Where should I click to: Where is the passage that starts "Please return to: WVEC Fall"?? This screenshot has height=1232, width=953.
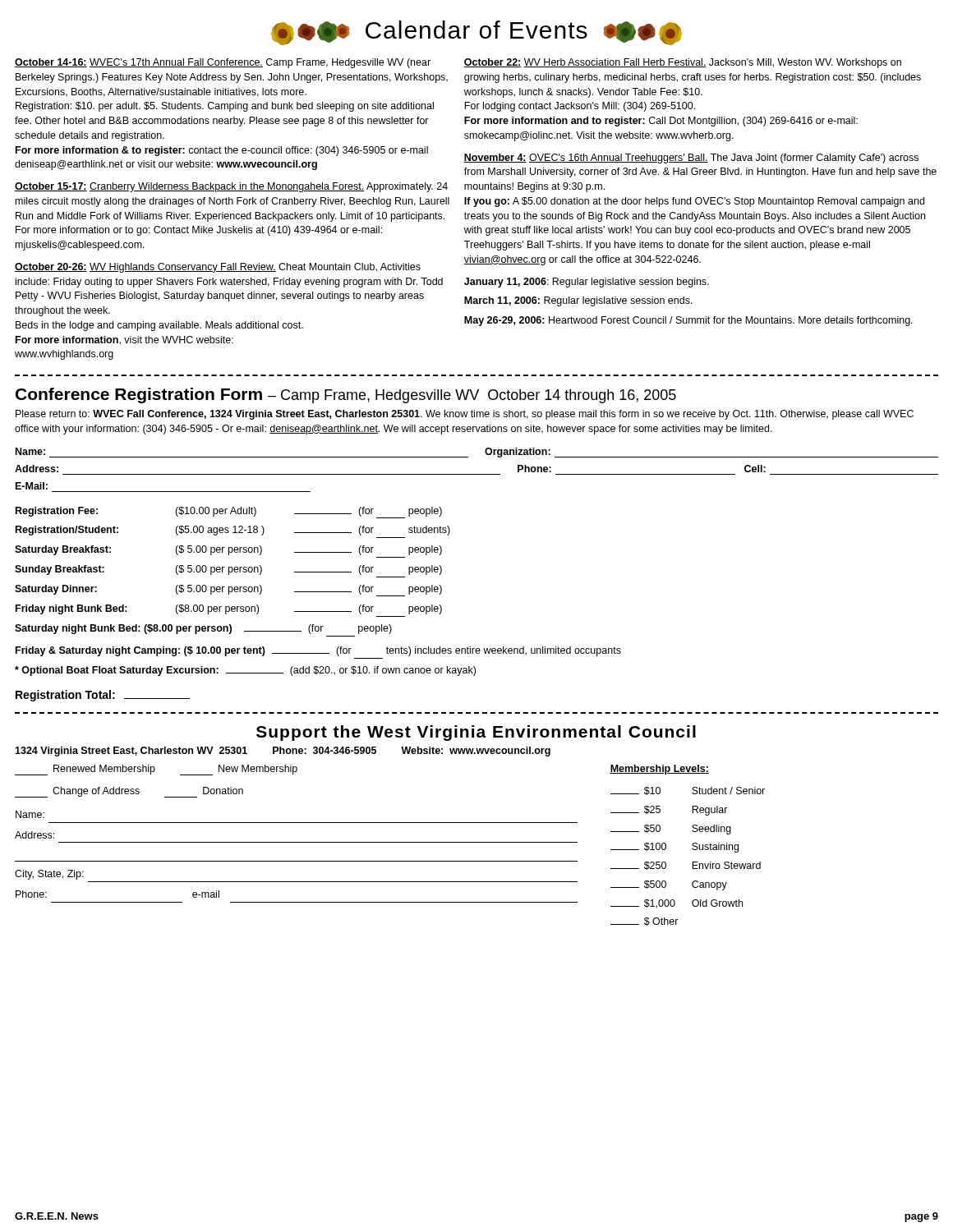click(464, 421)
